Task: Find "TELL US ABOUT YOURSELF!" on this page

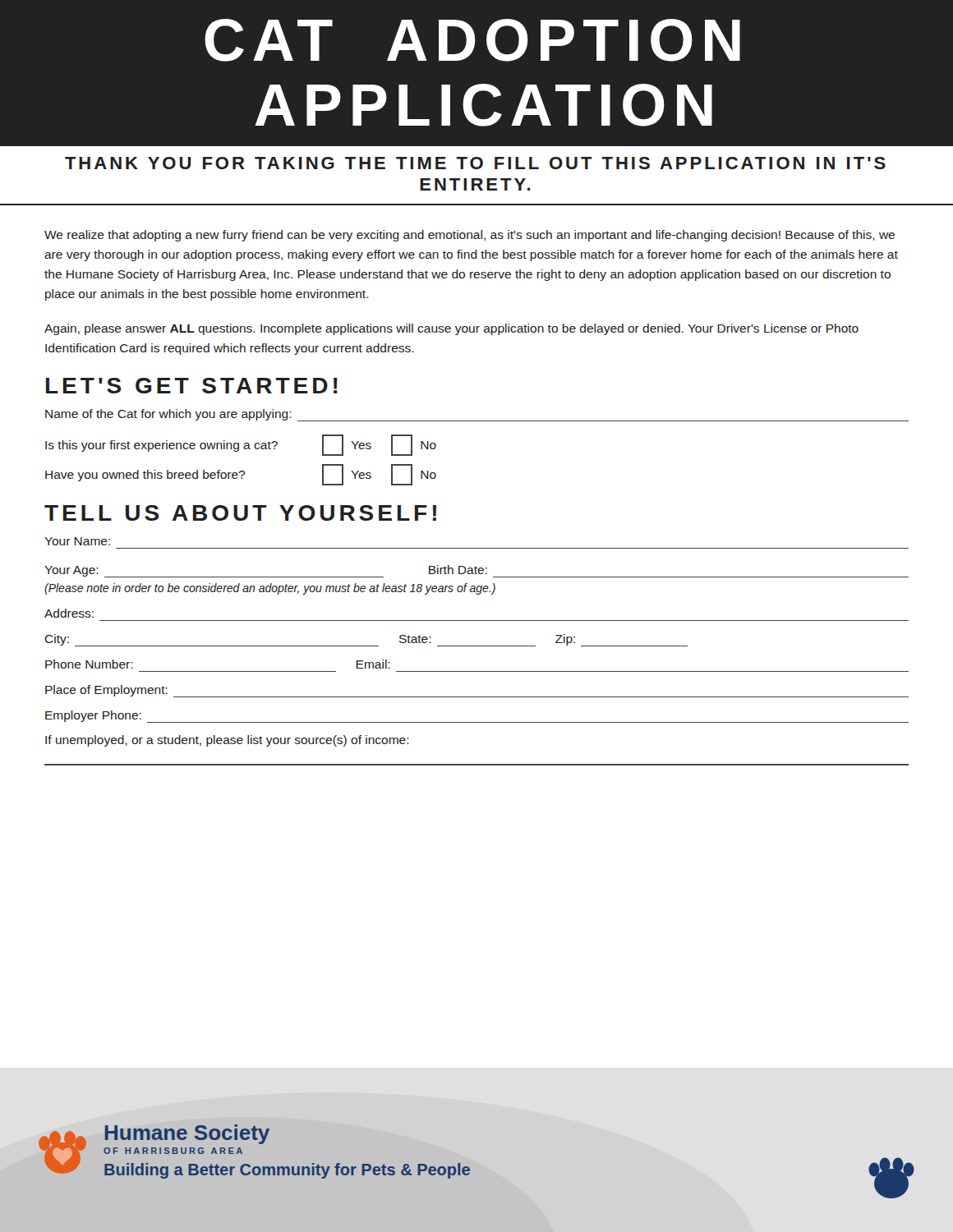Action: (243, 513)
